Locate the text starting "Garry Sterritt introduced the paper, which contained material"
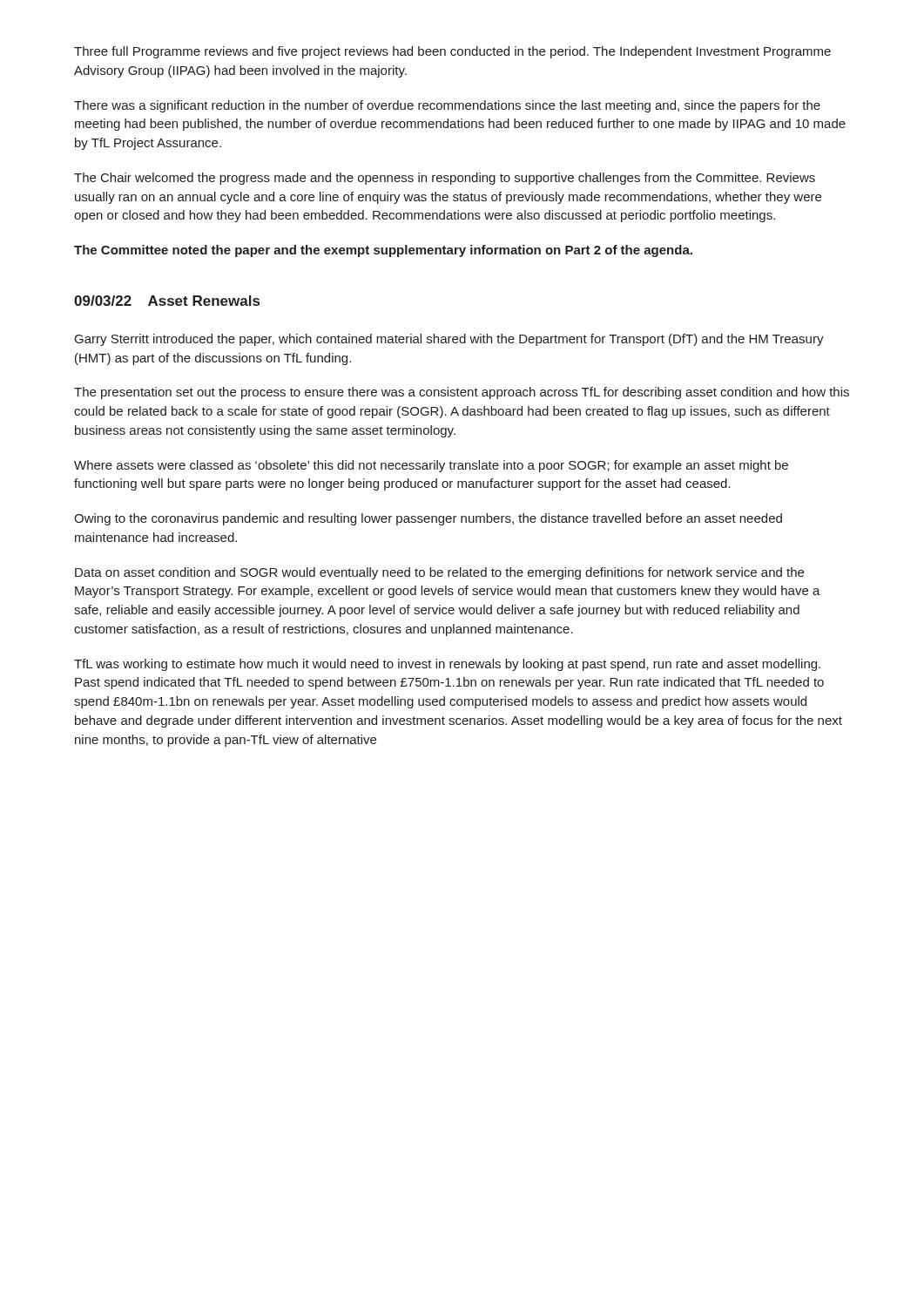Image resolution: width=924 pixels, height=1307 pixels. 449,348
